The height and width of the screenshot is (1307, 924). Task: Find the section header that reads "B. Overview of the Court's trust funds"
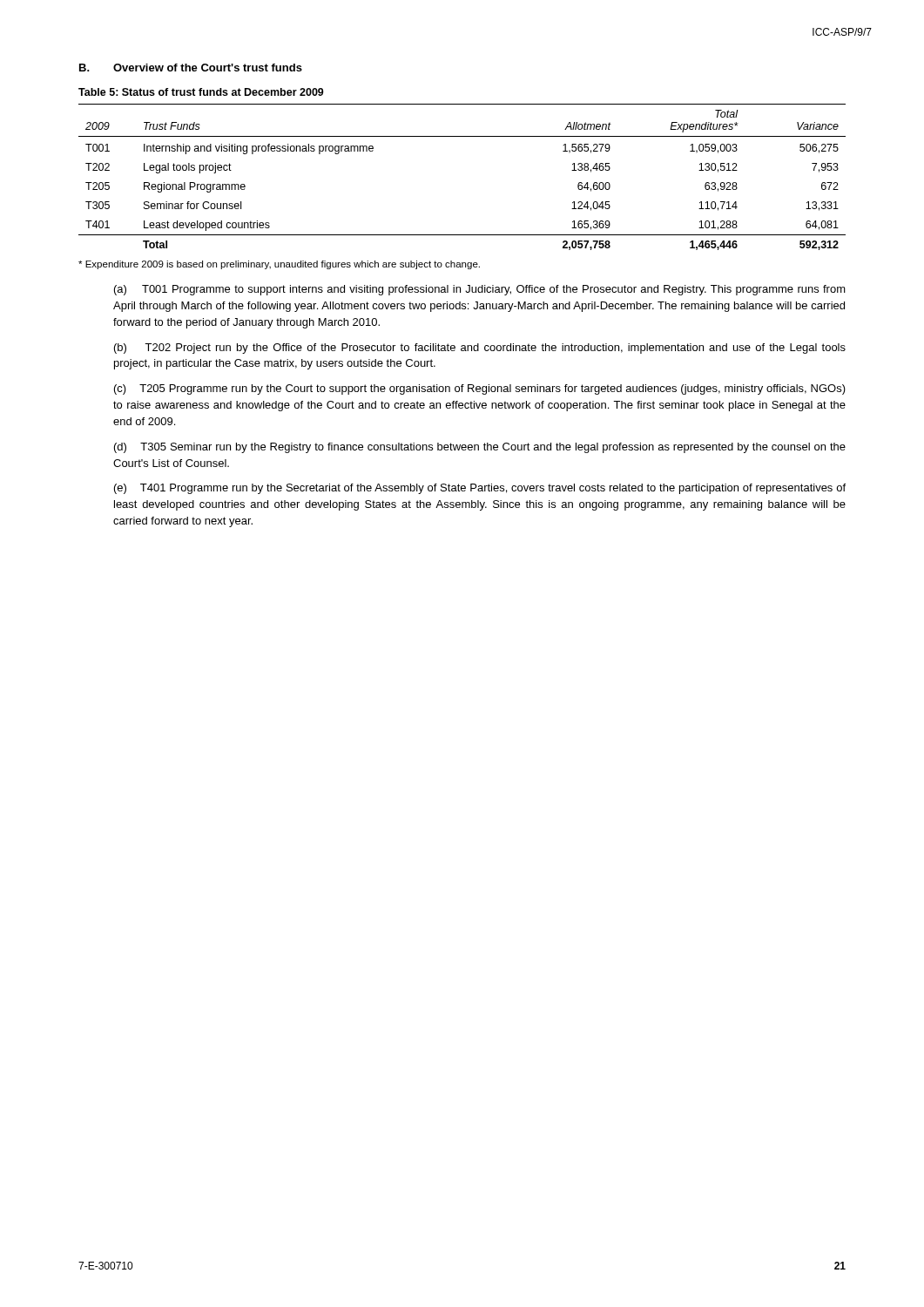[x=190, y=68]
